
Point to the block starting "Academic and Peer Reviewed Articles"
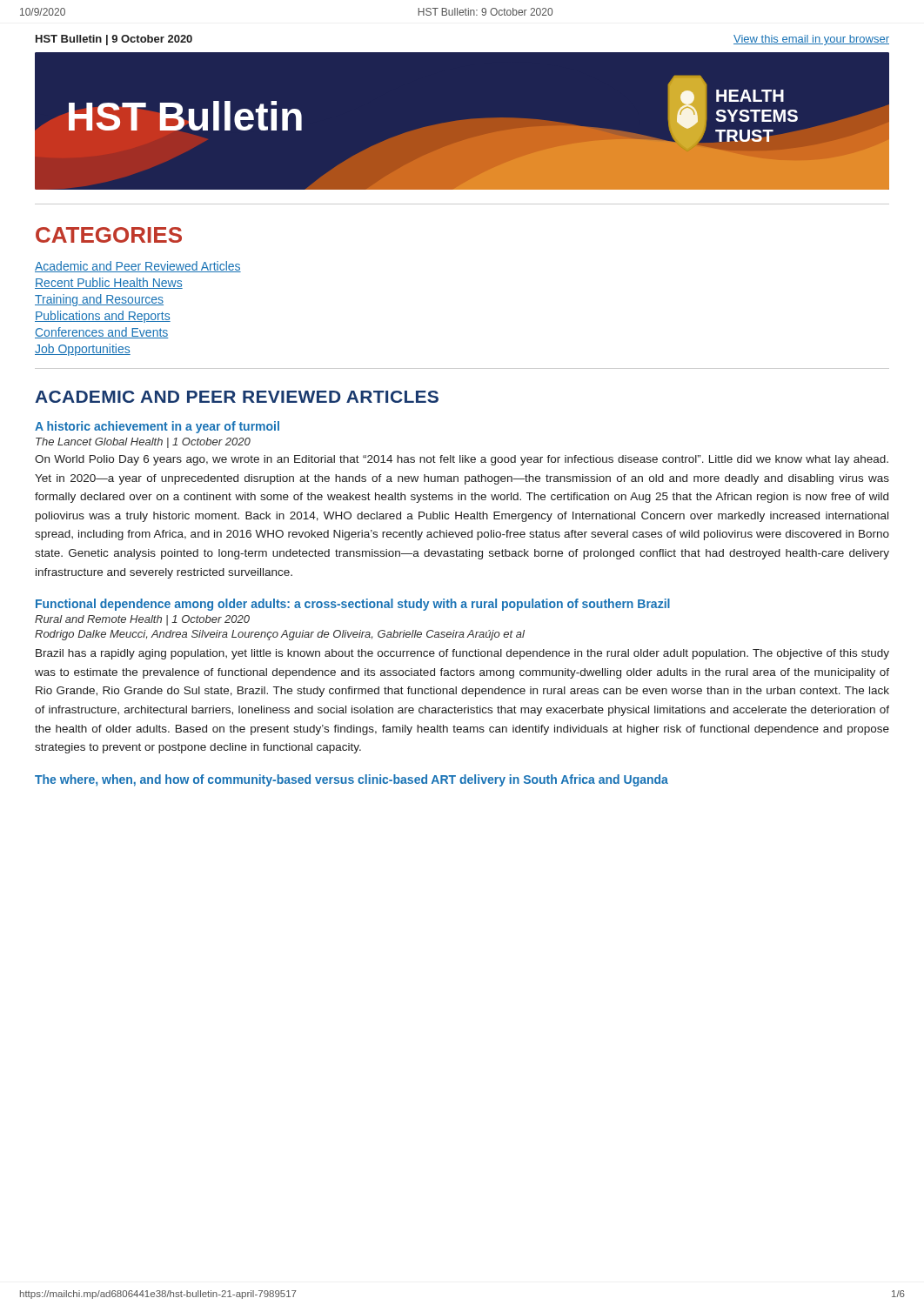[138, 266]
